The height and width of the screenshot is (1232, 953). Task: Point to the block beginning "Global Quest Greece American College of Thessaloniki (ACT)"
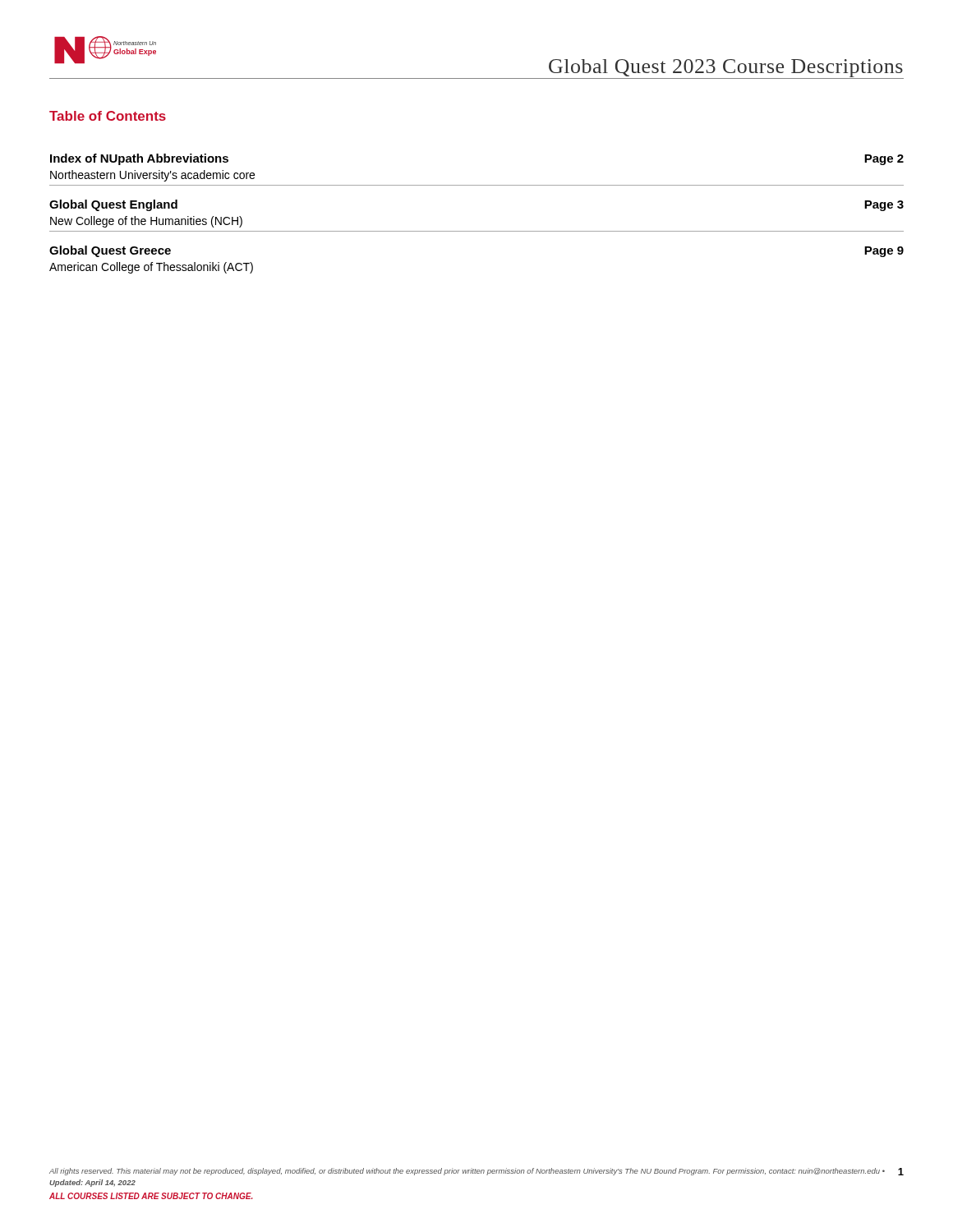coord(103,251)
